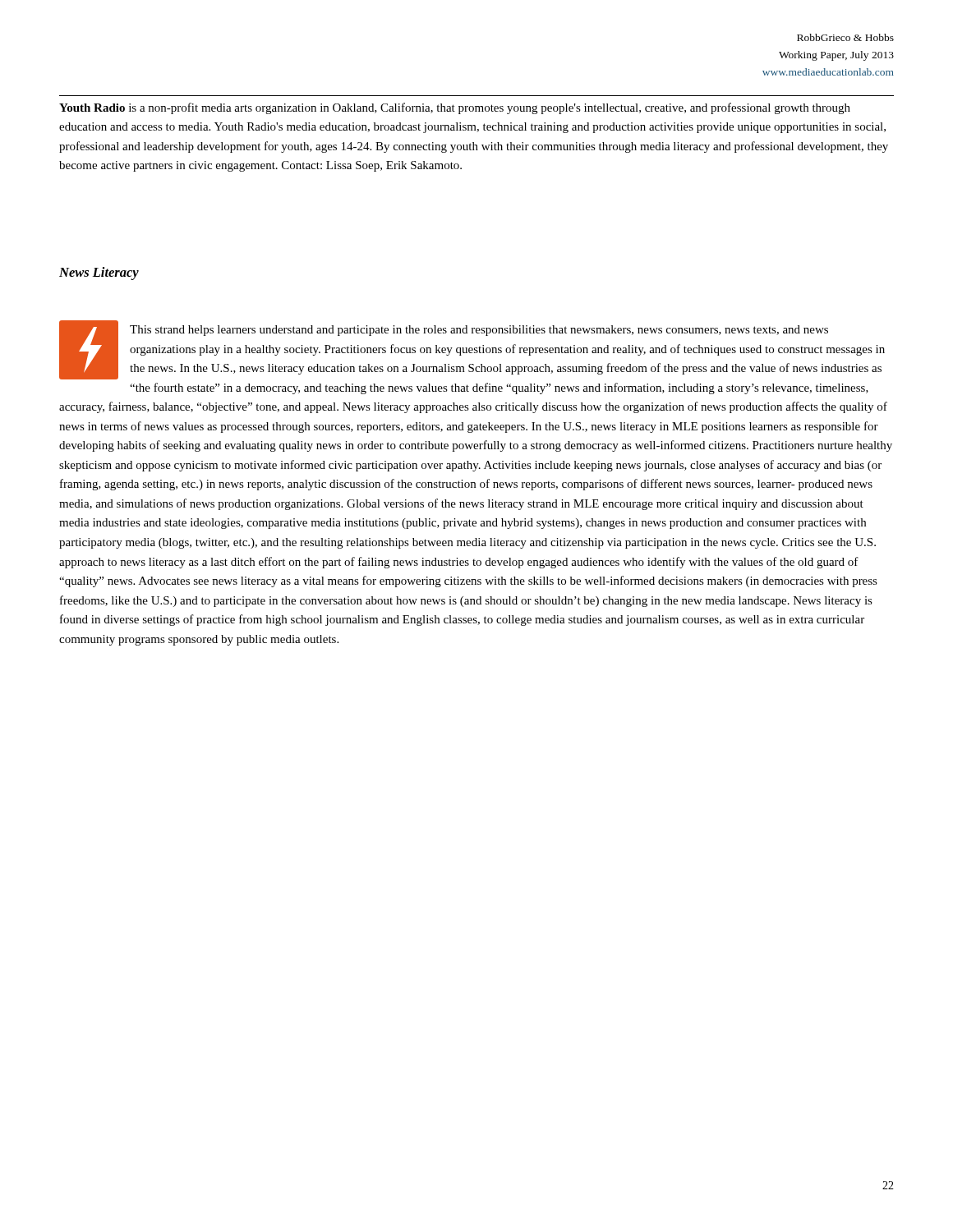Navigate to the block starting "Youth Radio is a non-profit"
The height and width of the screenshot is (1232, 953).
[474, 136]
